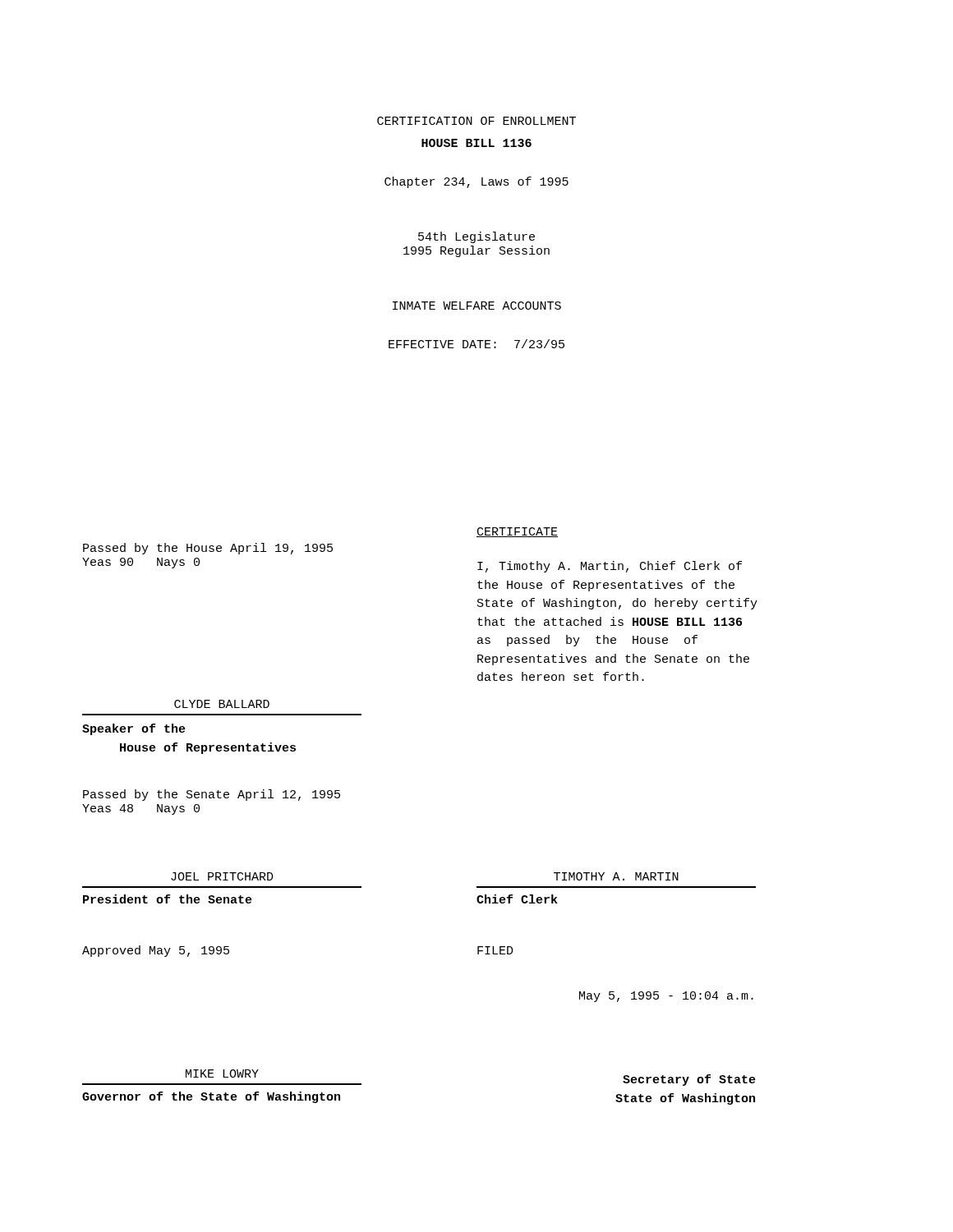Locate the text containing "JOEL PRITCHARD"
953x1232 pixels.
pyautogui.click(x=222, y=879)
